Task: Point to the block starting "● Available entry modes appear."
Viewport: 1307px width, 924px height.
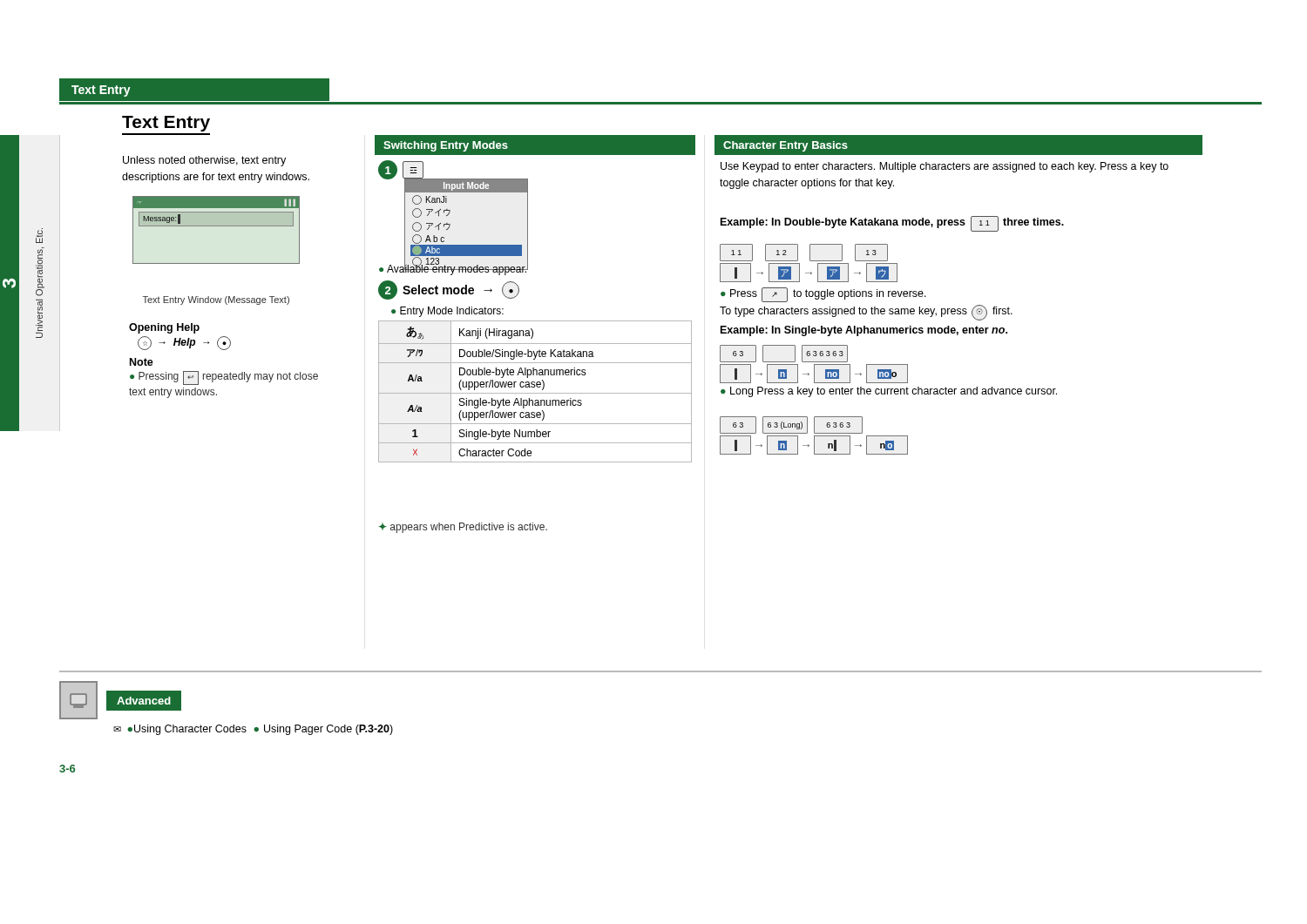Action: 453,269
